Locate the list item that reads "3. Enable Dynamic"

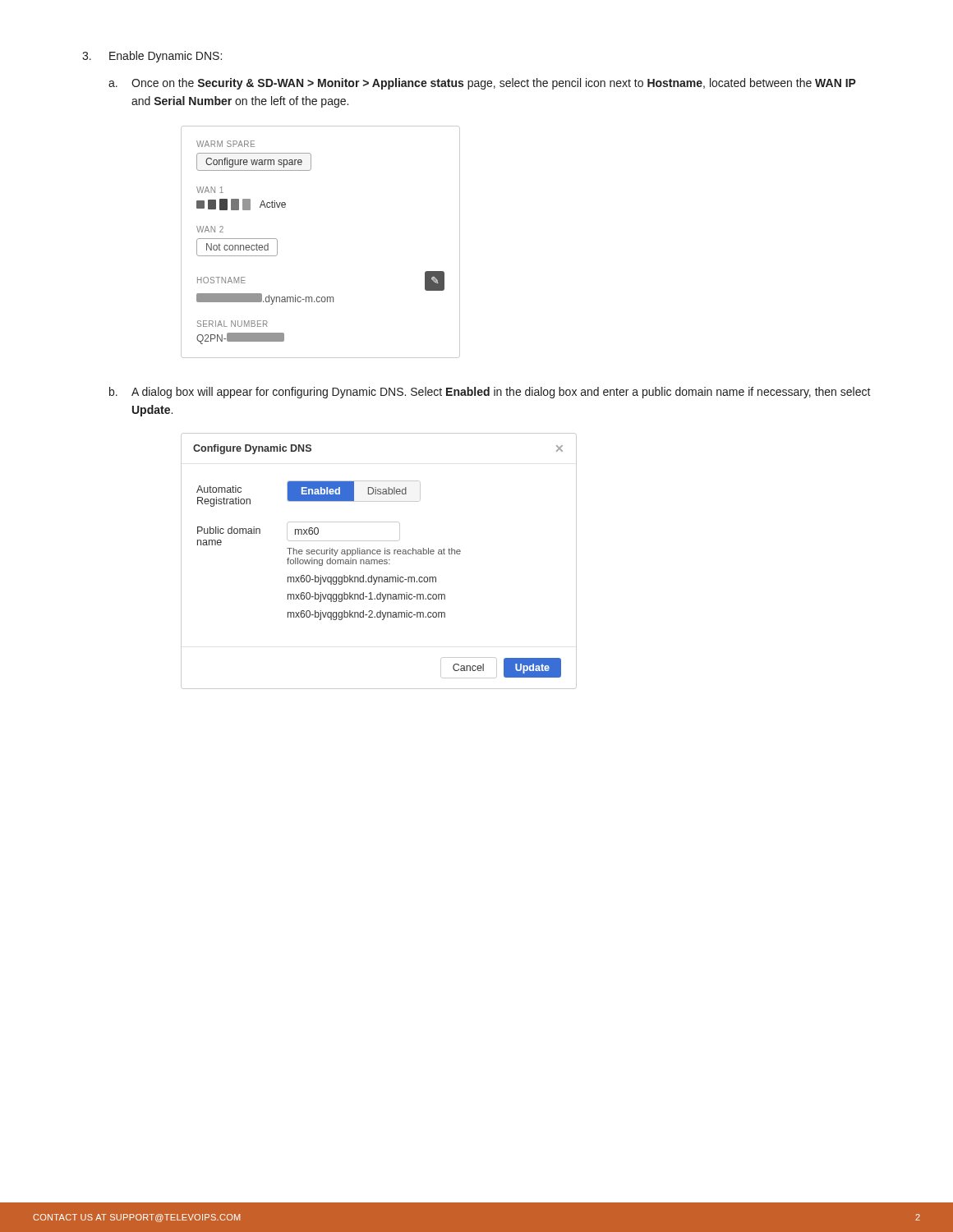click(153, 56)
